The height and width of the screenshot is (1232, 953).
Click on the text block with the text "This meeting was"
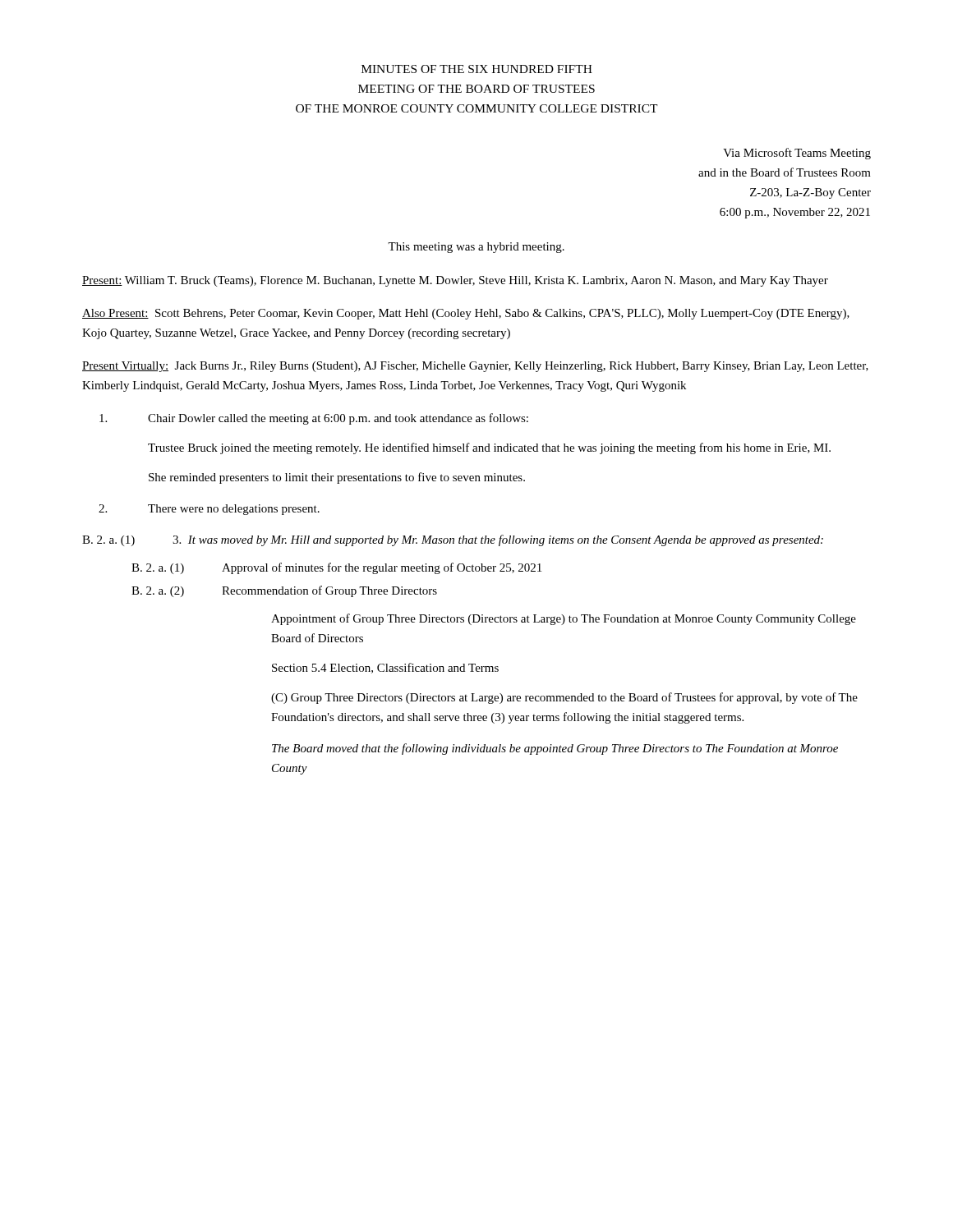(476, 246)
